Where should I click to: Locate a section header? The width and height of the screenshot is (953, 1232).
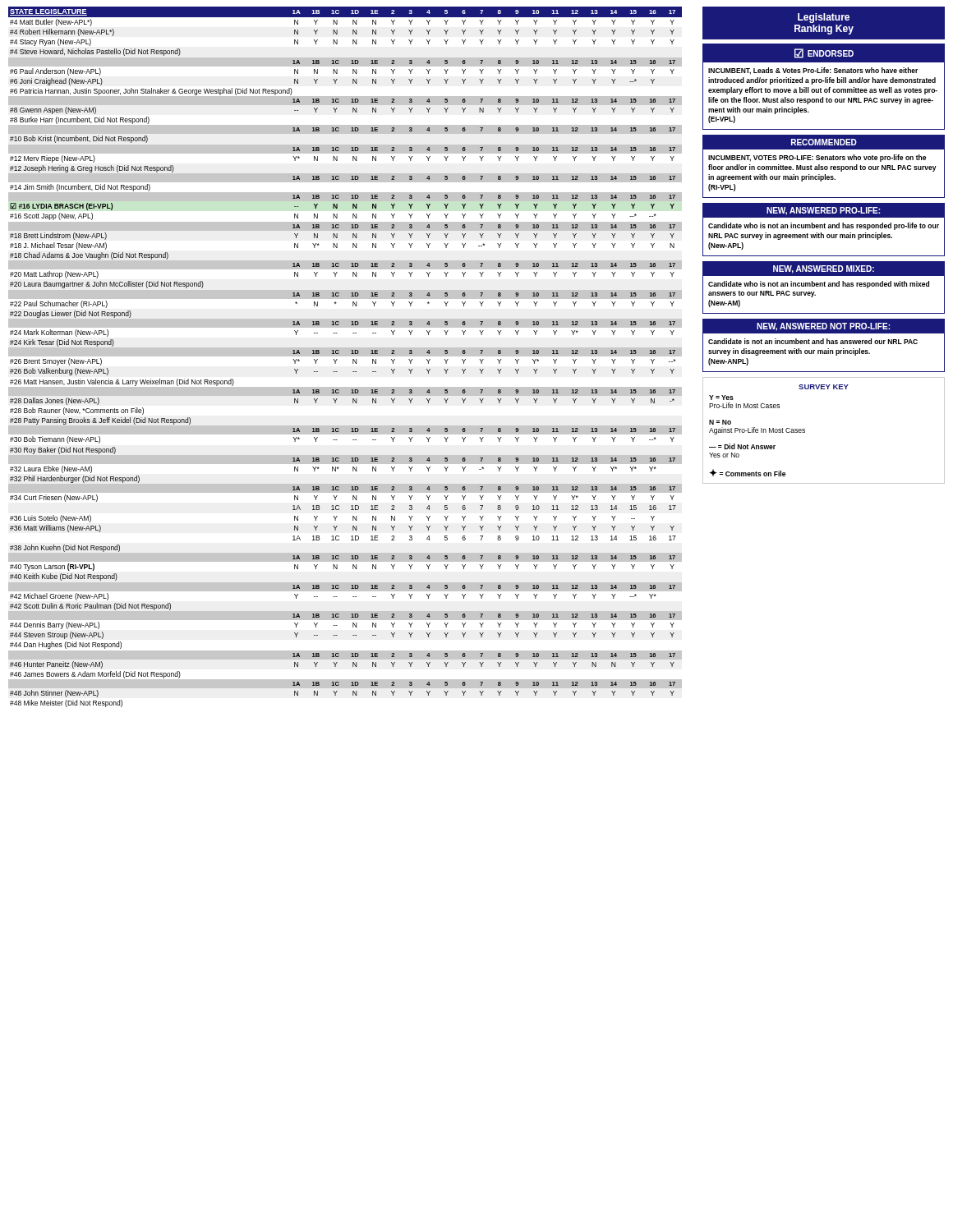tap(824, 23)
